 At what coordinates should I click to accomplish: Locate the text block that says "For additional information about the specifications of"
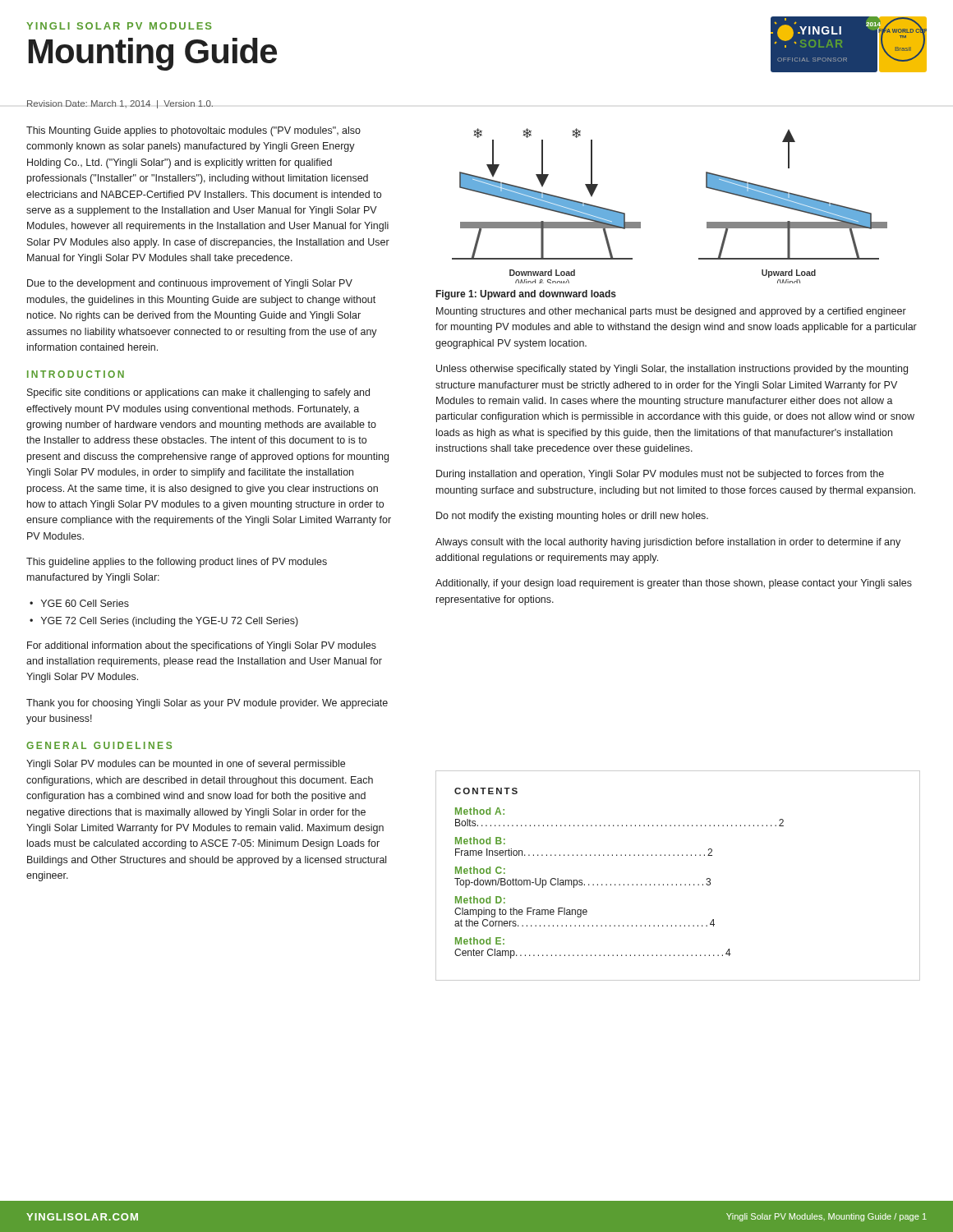tap(204, 661)
